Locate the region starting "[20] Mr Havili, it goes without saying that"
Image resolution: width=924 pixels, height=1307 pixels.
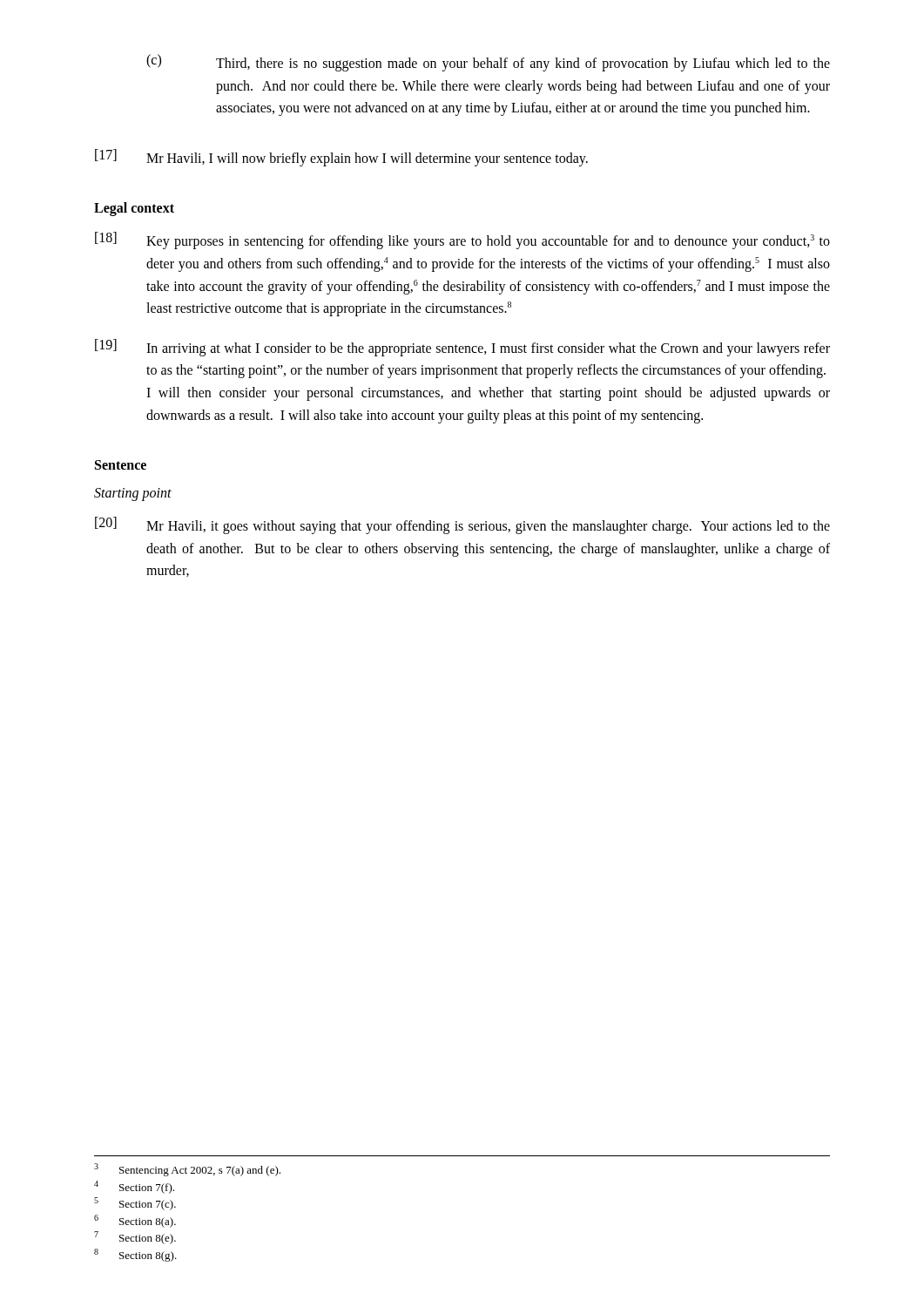(462, 549)
